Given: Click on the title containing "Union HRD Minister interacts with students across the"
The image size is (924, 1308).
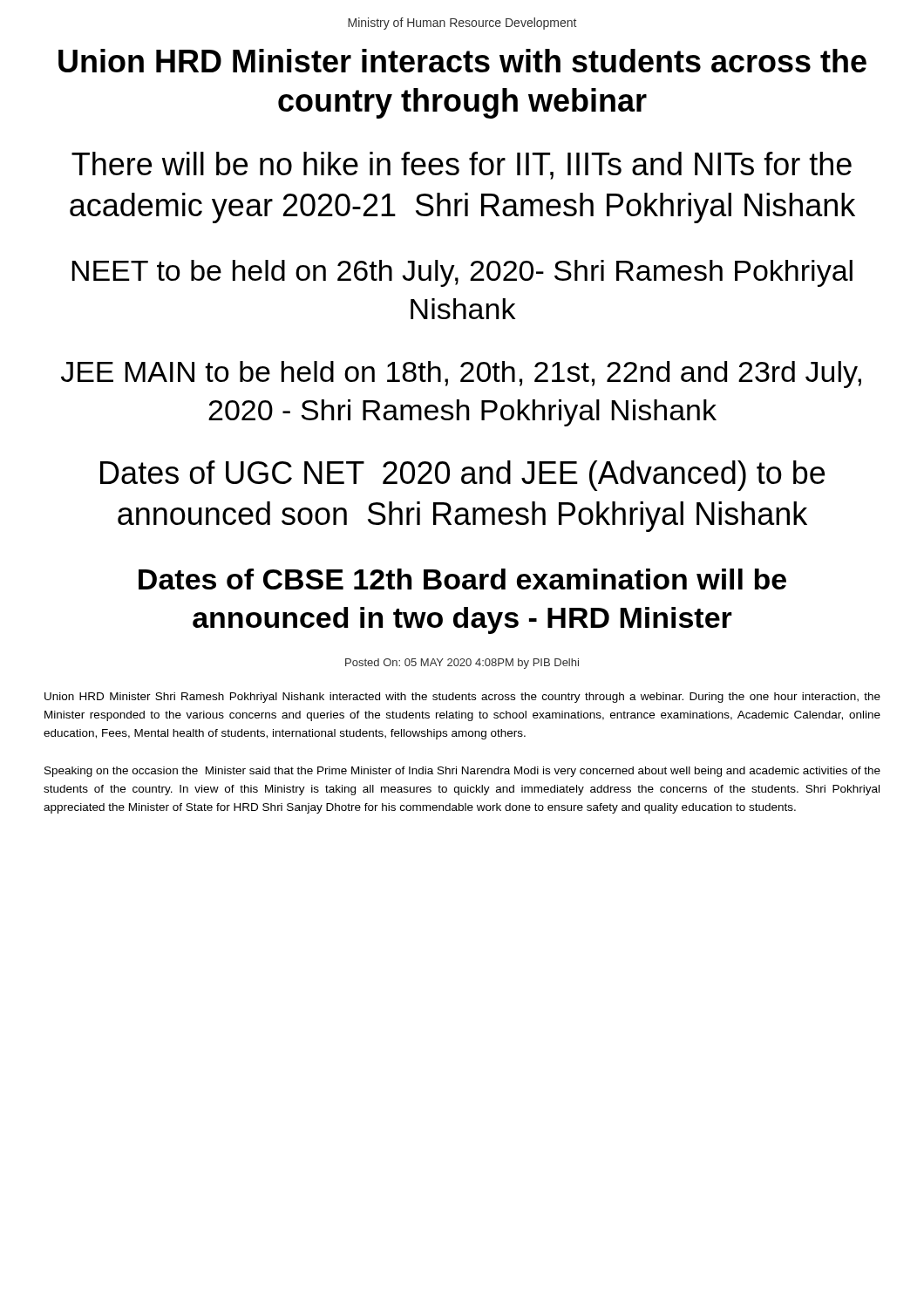Looking at the screenshot, I should pos(462,81).
